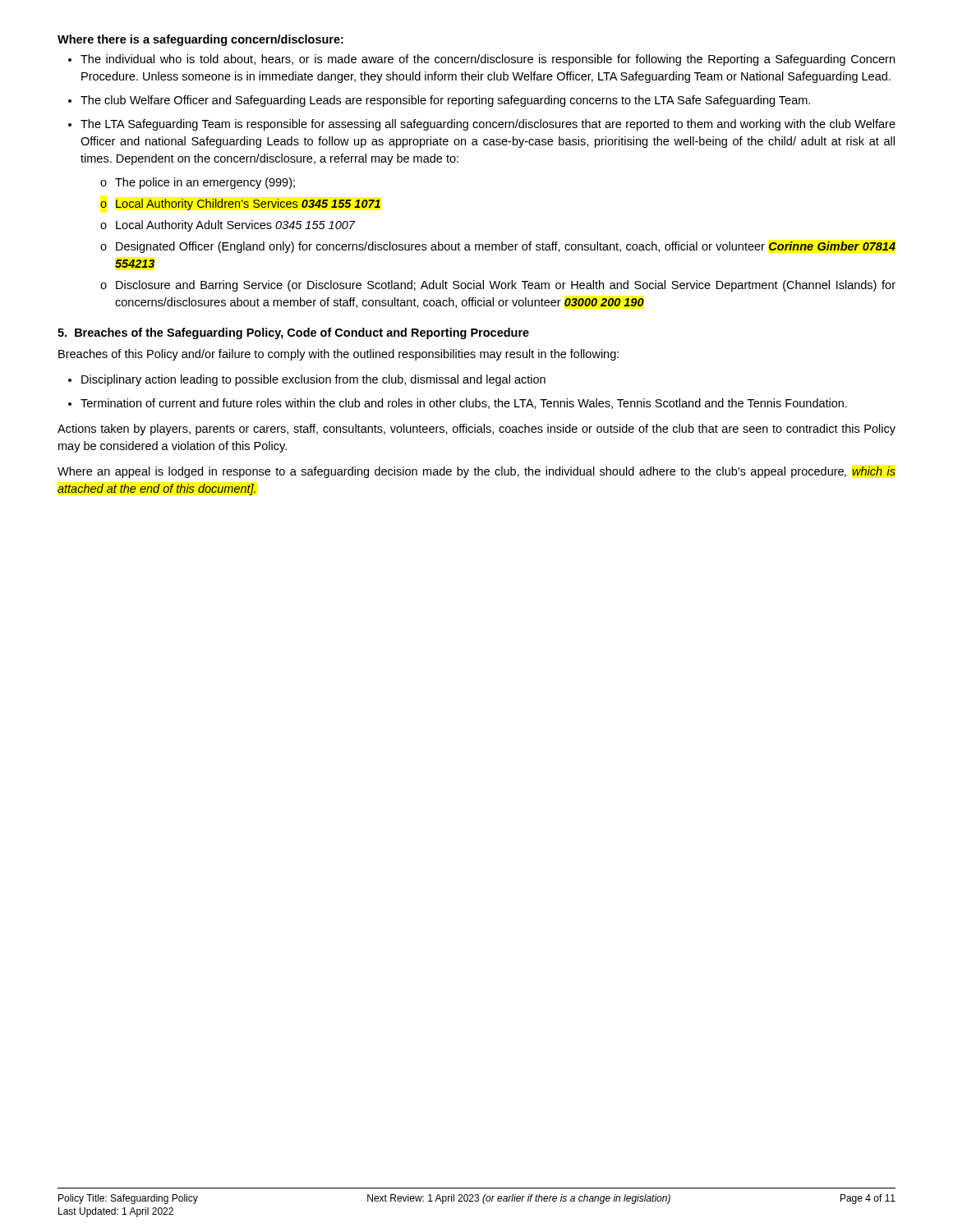Point to the block beginning "Actions taken by players,"
Viewport: 953px width, 1232px height.
pos(476,438)
